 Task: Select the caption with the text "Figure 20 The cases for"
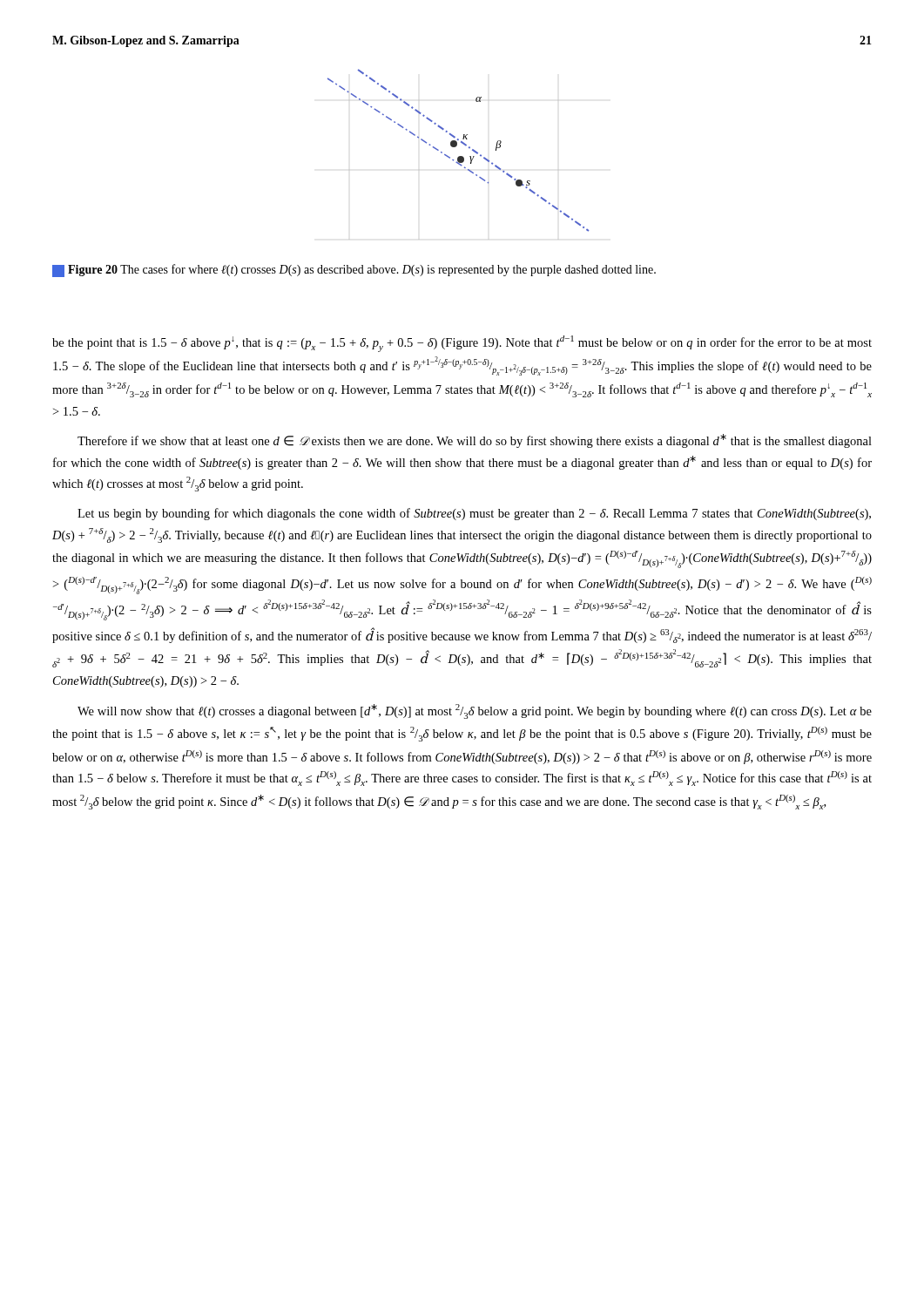(462, 270)
